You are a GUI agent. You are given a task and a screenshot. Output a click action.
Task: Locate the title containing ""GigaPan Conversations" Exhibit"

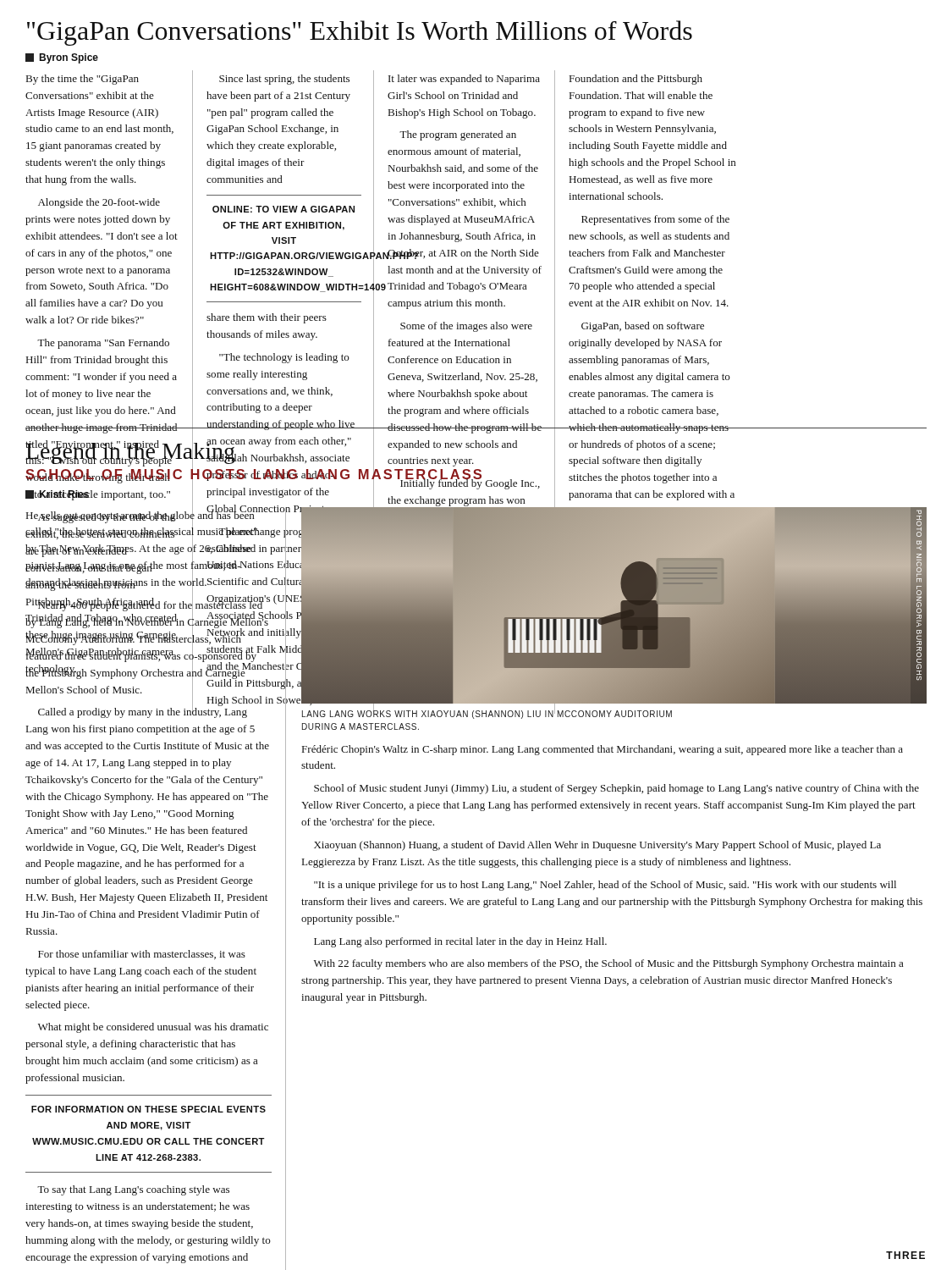tap(476, 31)
